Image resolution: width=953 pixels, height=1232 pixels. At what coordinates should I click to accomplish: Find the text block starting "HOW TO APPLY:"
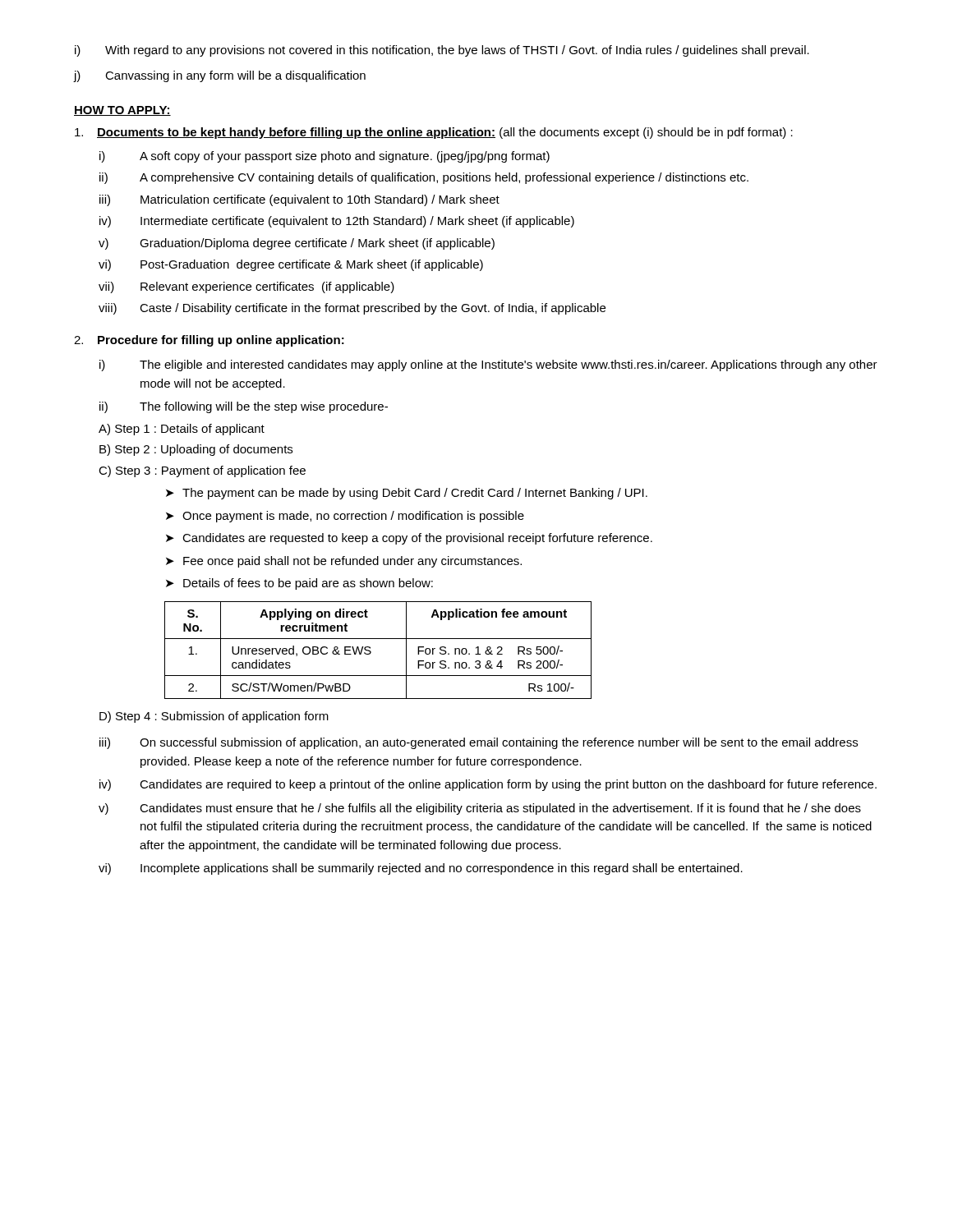[122, 110]
